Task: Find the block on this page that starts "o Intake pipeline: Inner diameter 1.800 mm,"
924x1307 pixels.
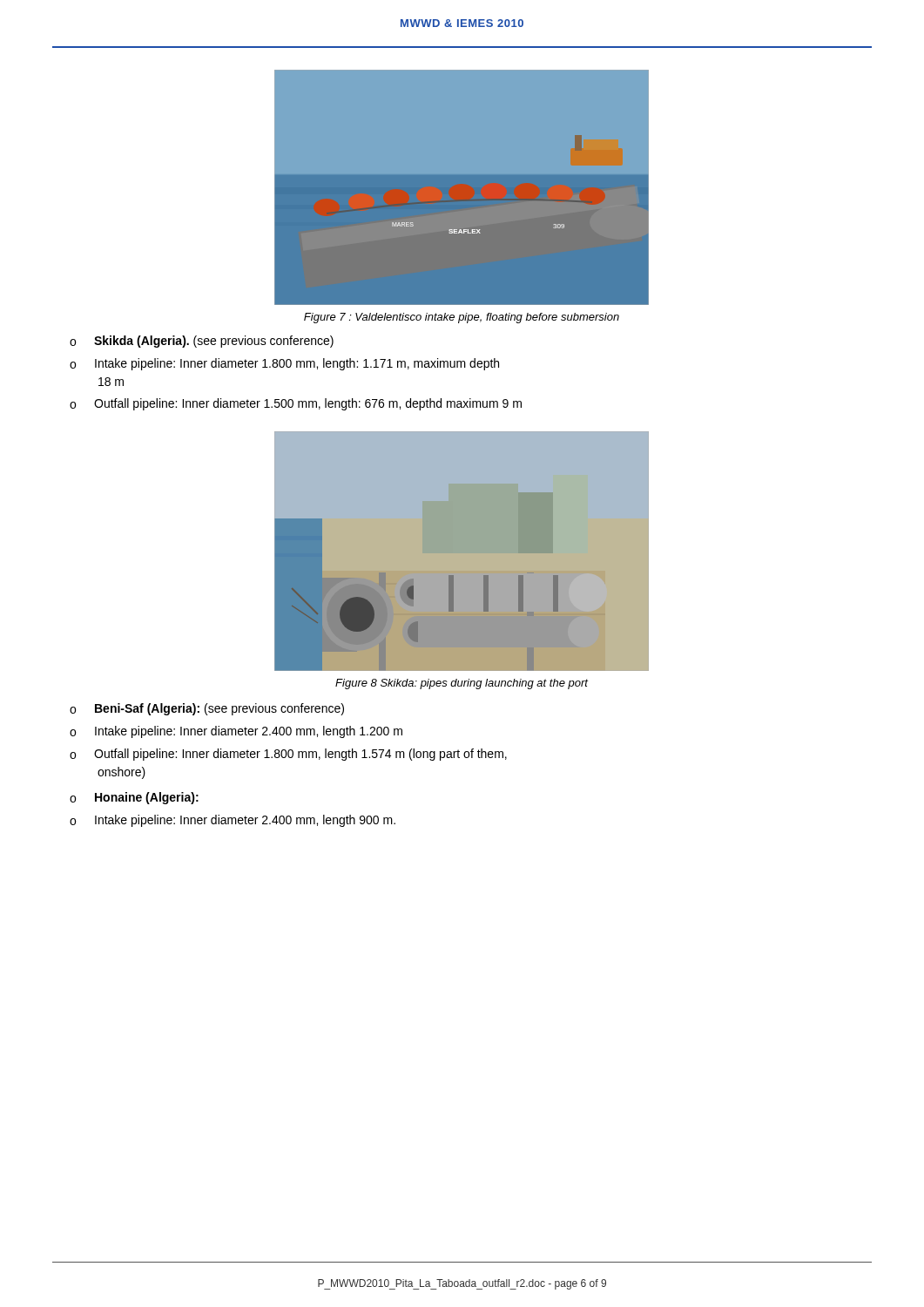Action: click(x=462, y=373)
